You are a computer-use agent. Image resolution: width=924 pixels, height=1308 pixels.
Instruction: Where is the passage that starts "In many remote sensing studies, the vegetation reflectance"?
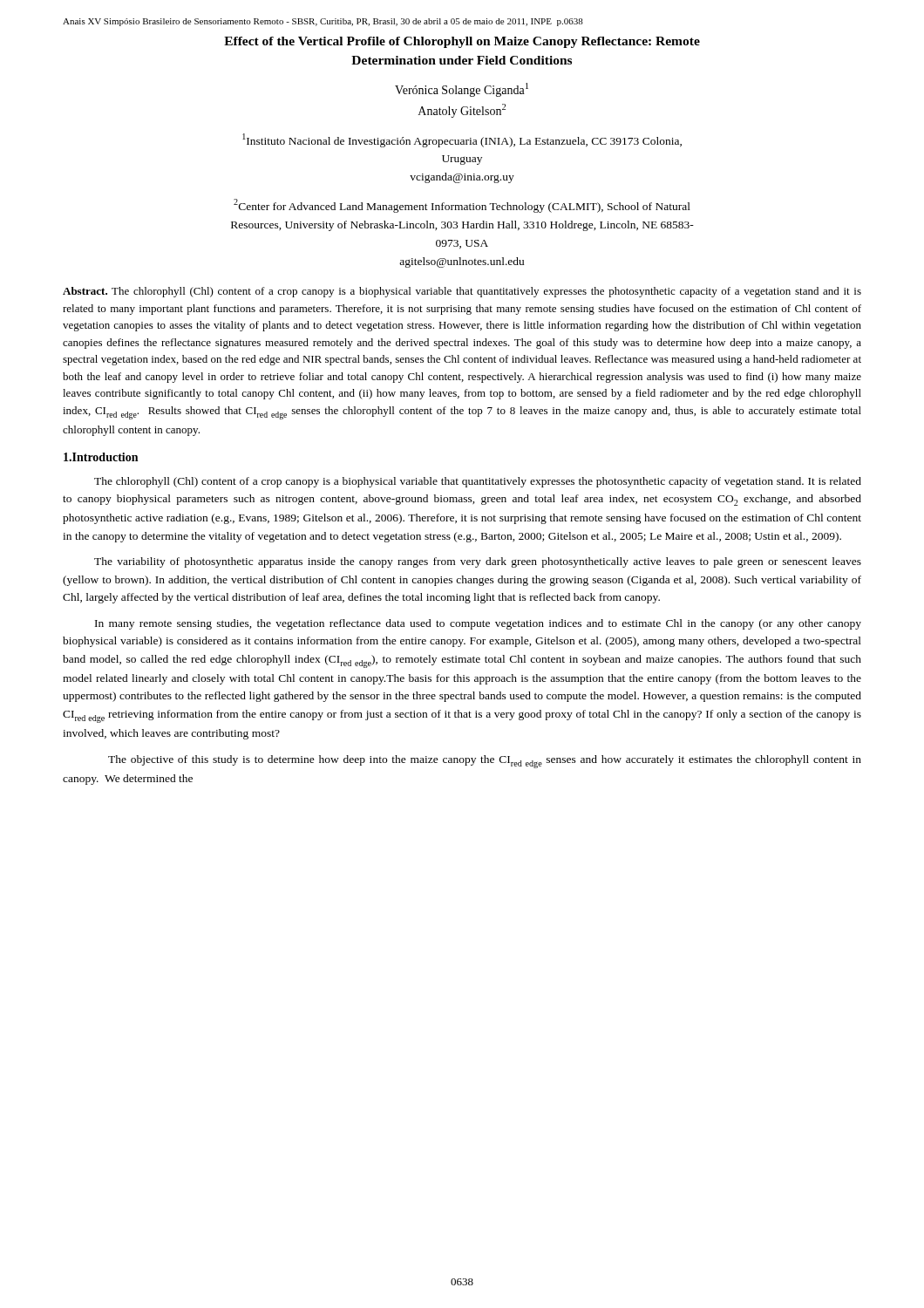pos(462,678)
